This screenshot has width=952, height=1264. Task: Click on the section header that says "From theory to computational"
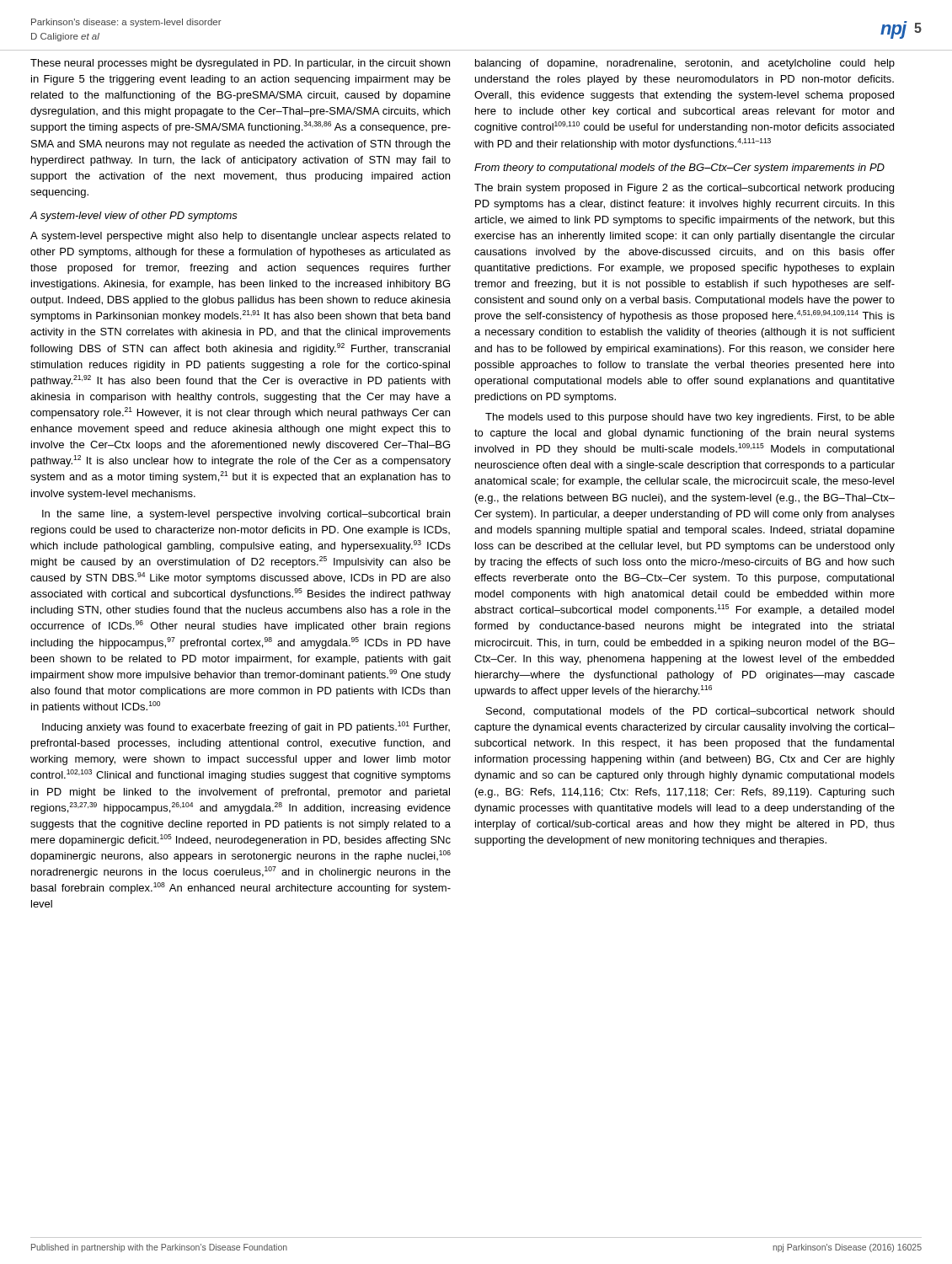(679, 167)
